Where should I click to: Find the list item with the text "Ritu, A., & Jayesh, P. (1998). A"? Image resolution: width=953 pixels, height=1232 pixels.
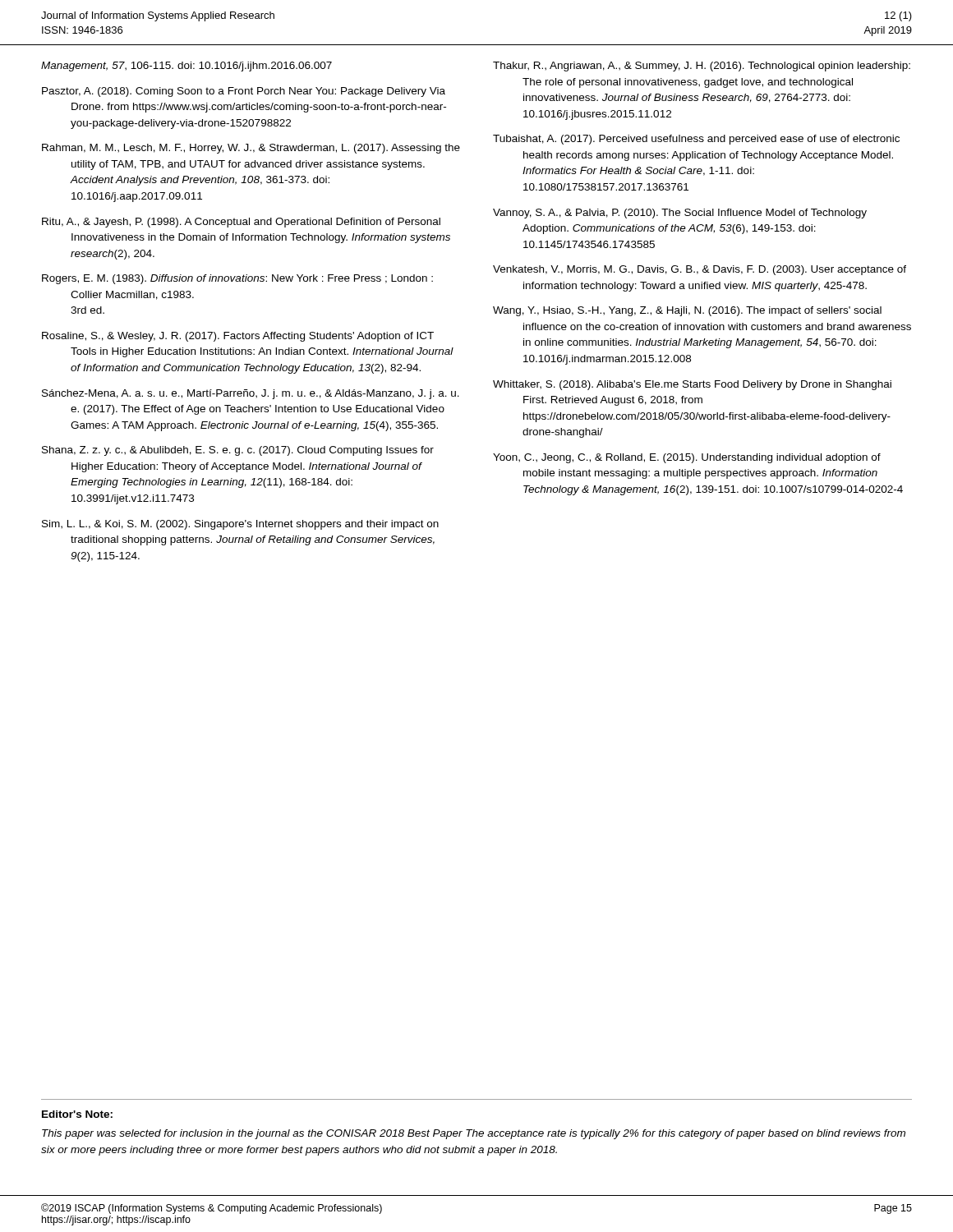click(x=246, y=237)
